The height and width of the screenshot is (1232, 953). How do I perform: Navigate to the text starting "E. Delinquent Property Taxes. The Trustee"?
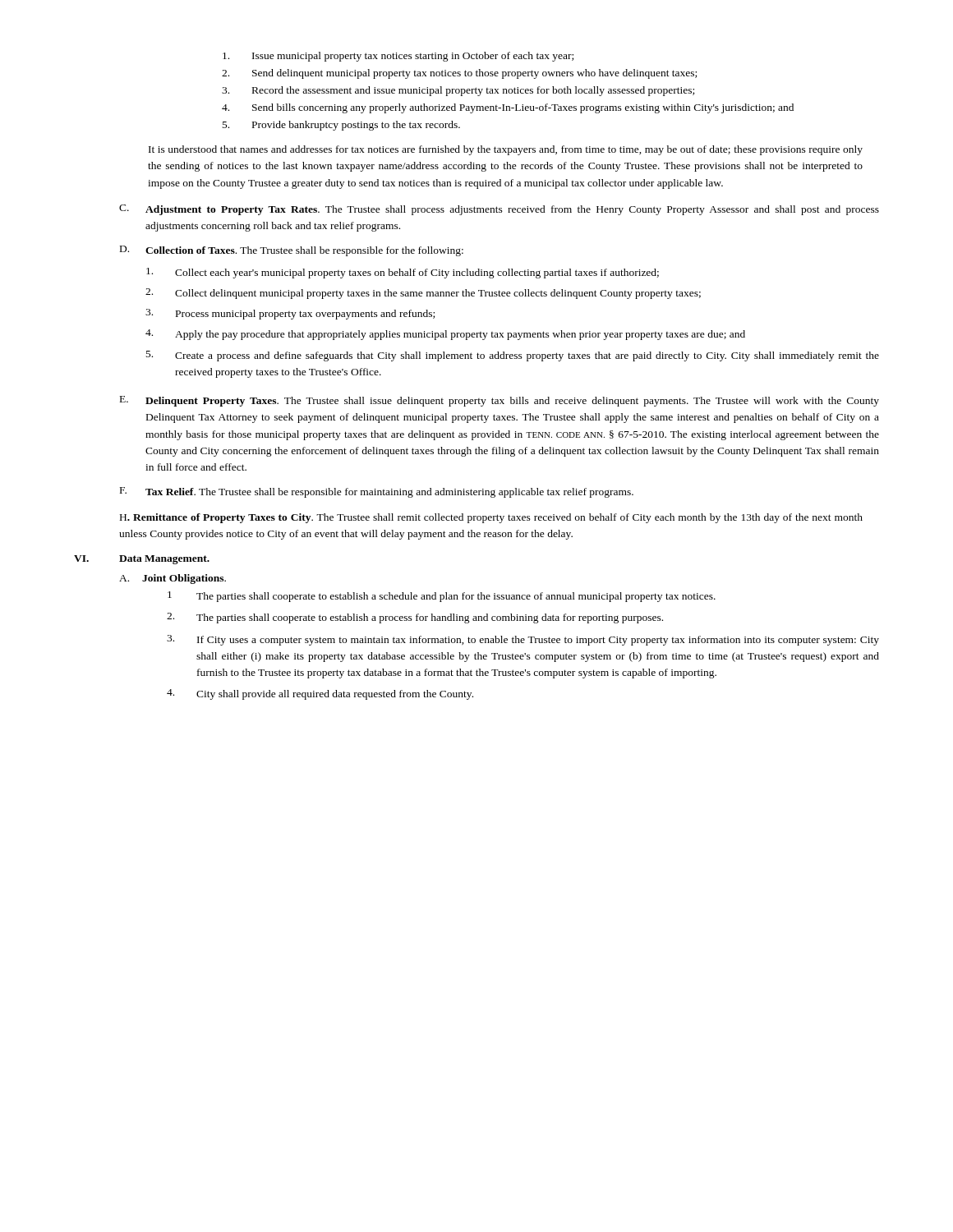[x=499, y=434]
